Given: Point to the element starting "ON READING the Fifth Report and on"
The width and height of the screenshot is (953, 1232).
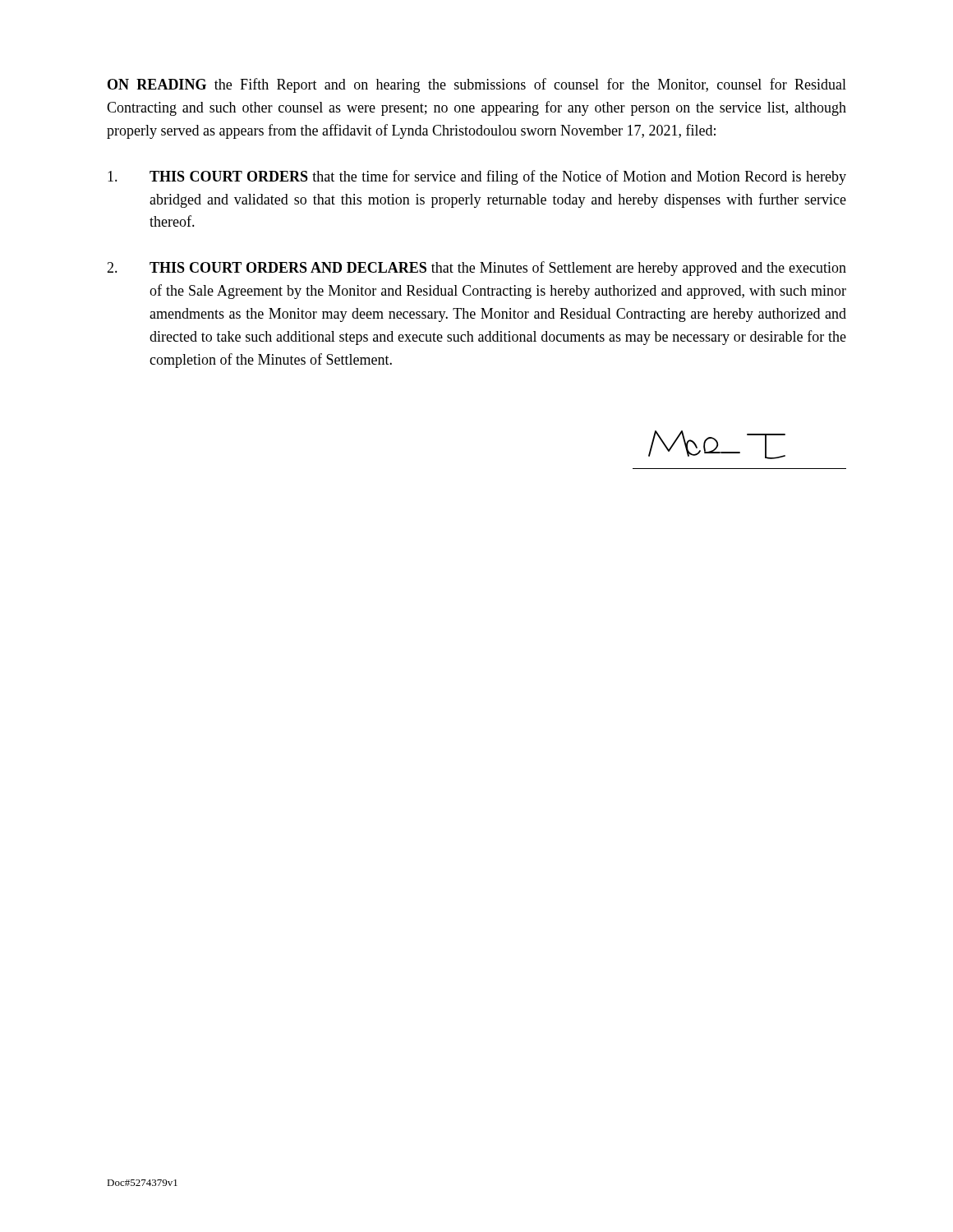Looking at the screenshot, I should click(x=476, y=107).
